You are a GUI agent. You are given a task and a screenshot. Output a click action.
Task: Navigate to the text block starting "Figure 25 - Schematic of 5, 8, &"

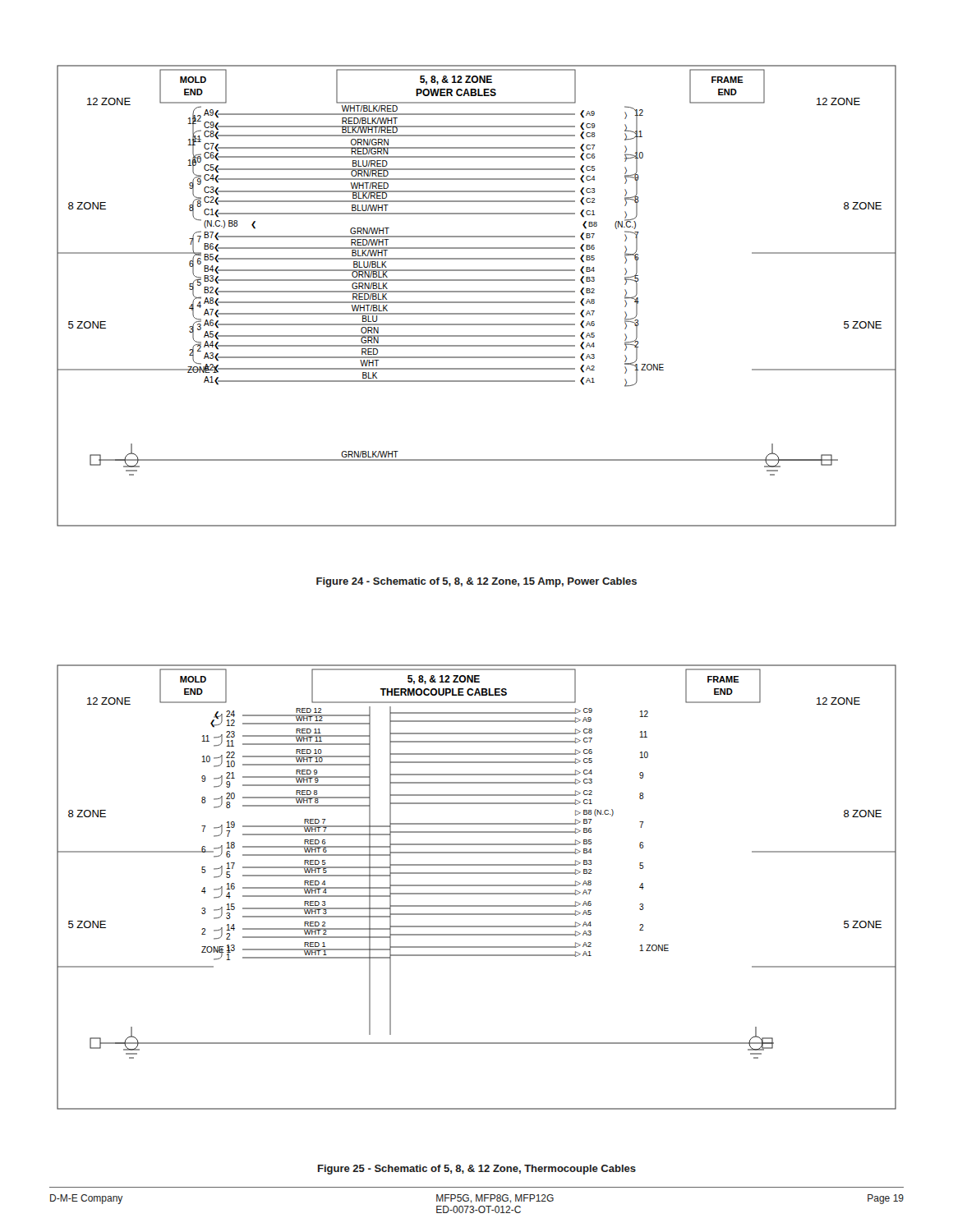[476, 1168]
